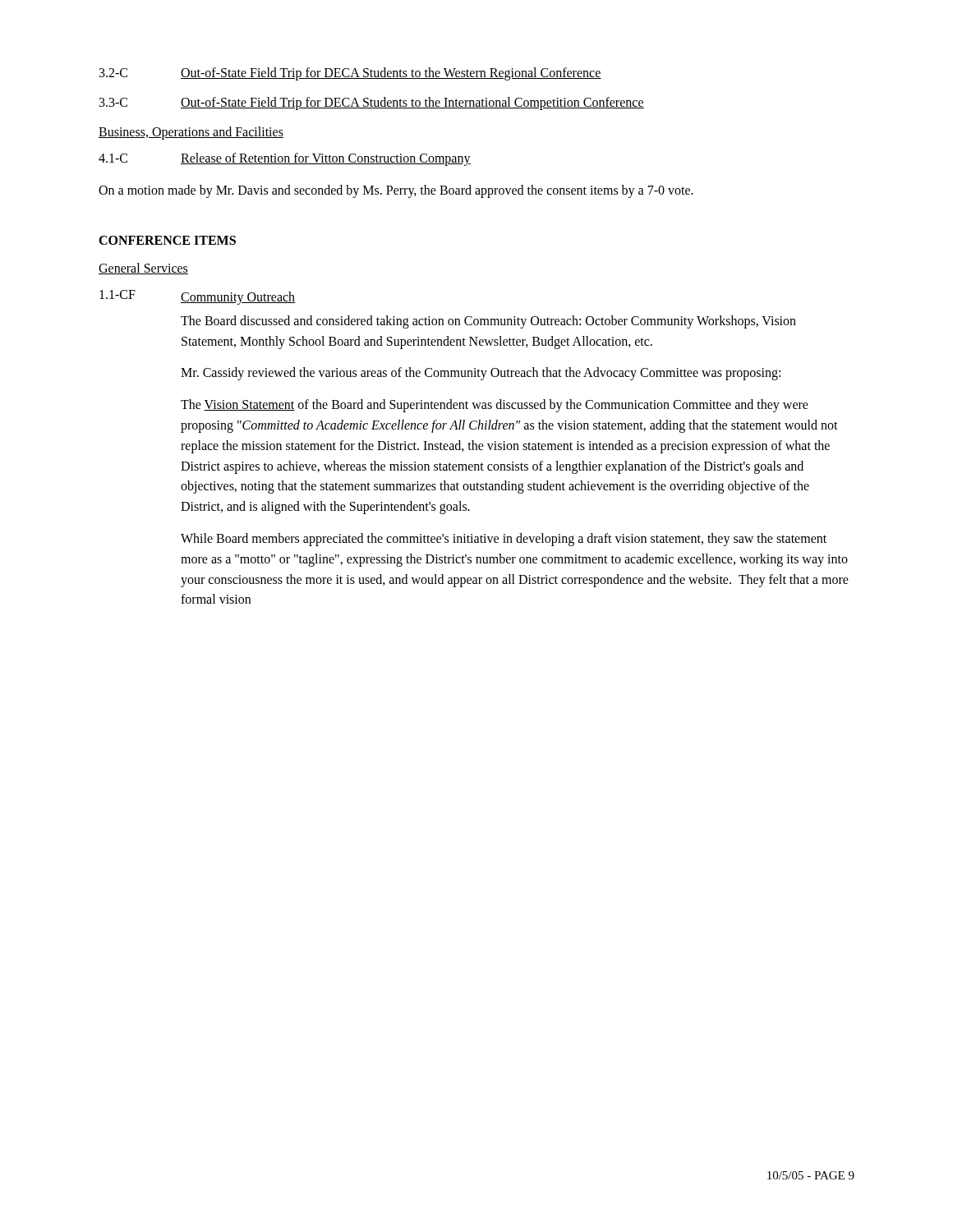Find the region starting "4.1-C Release of Retention"
953x1232 pixels.
(x=476, y=159)
